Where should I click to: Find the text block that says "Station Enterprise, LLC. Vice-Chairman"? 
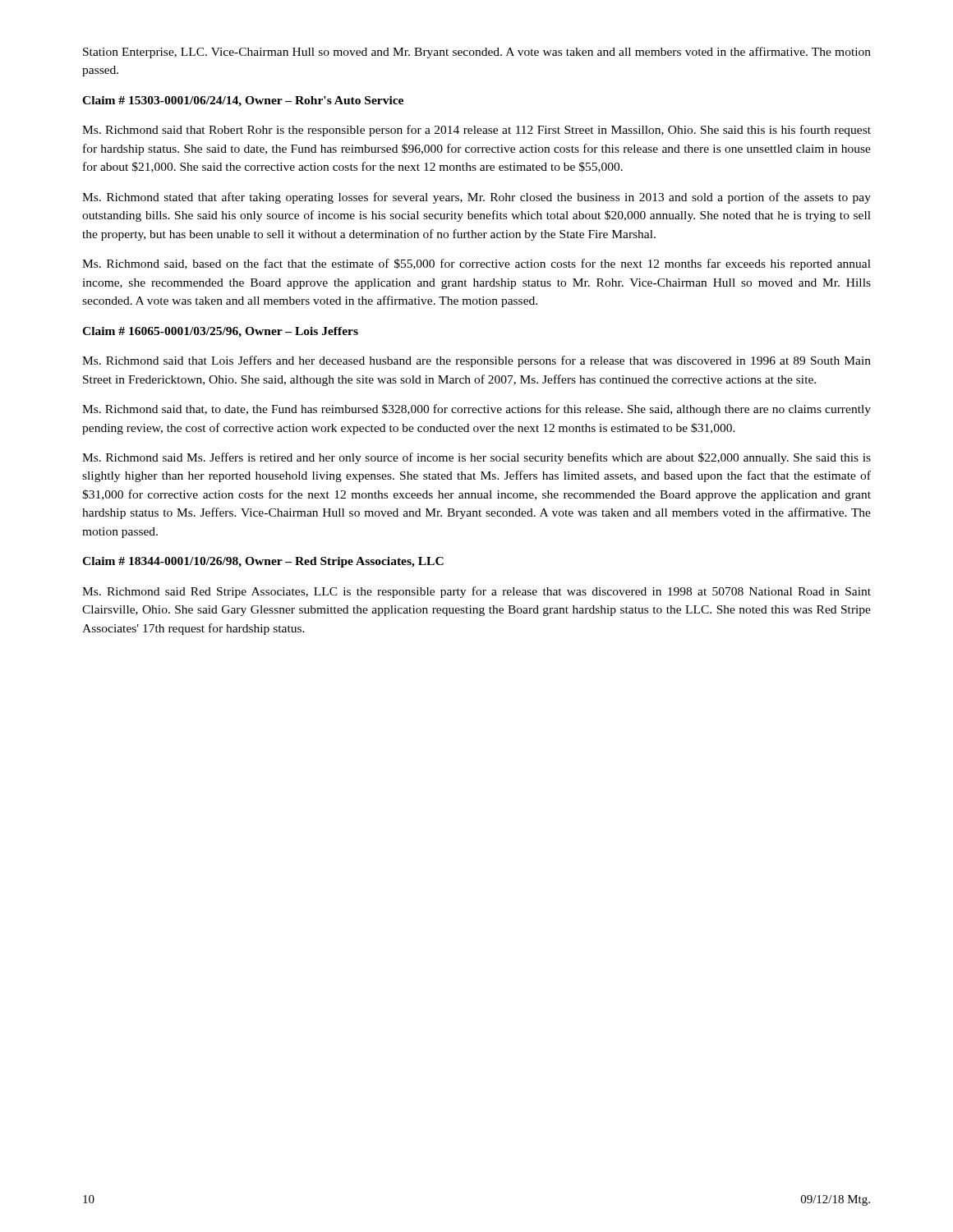click(476, 61)
